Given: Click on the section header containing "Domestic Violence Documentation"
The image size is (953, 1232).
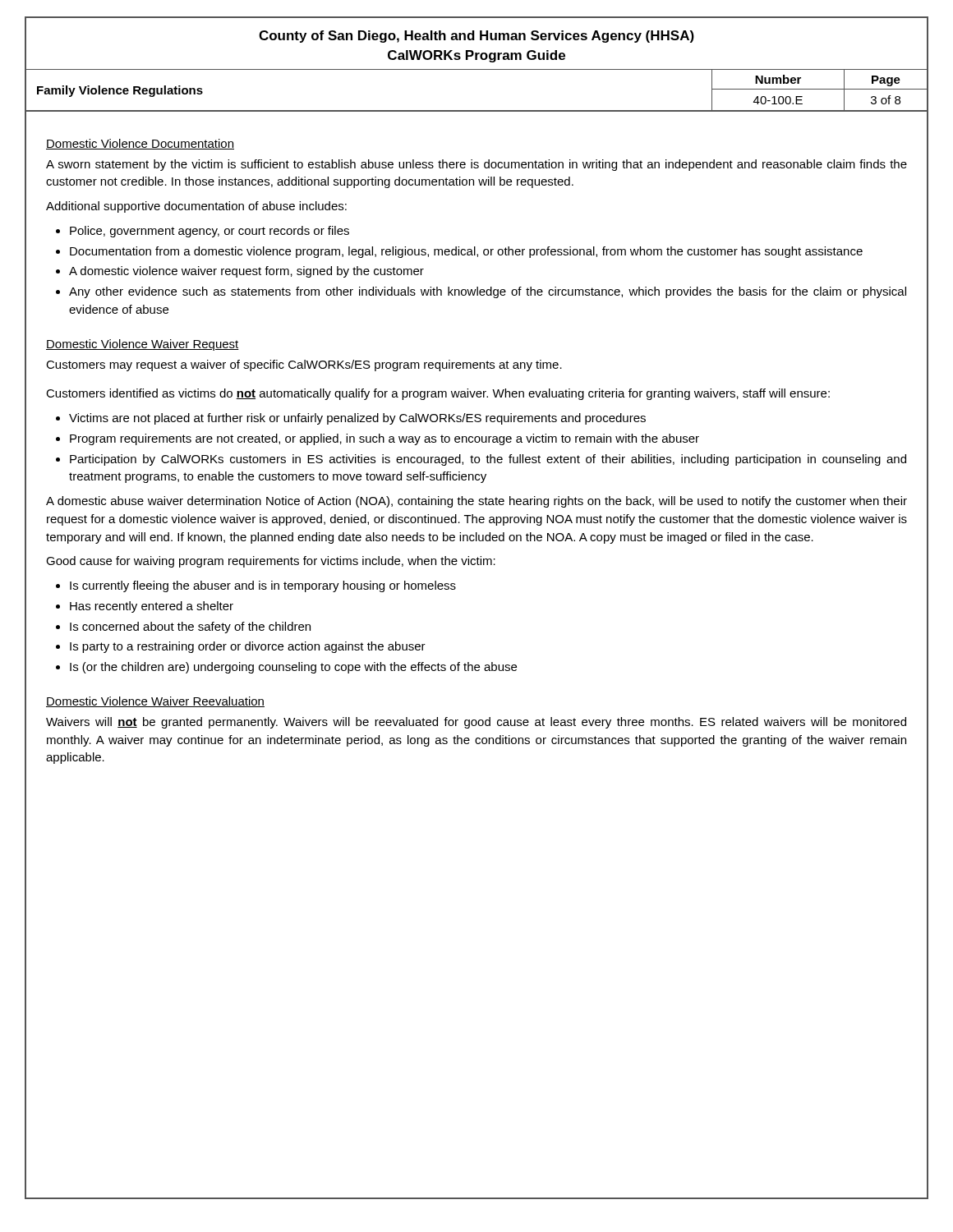Looking at the screenshot, I should coord(140,143).
